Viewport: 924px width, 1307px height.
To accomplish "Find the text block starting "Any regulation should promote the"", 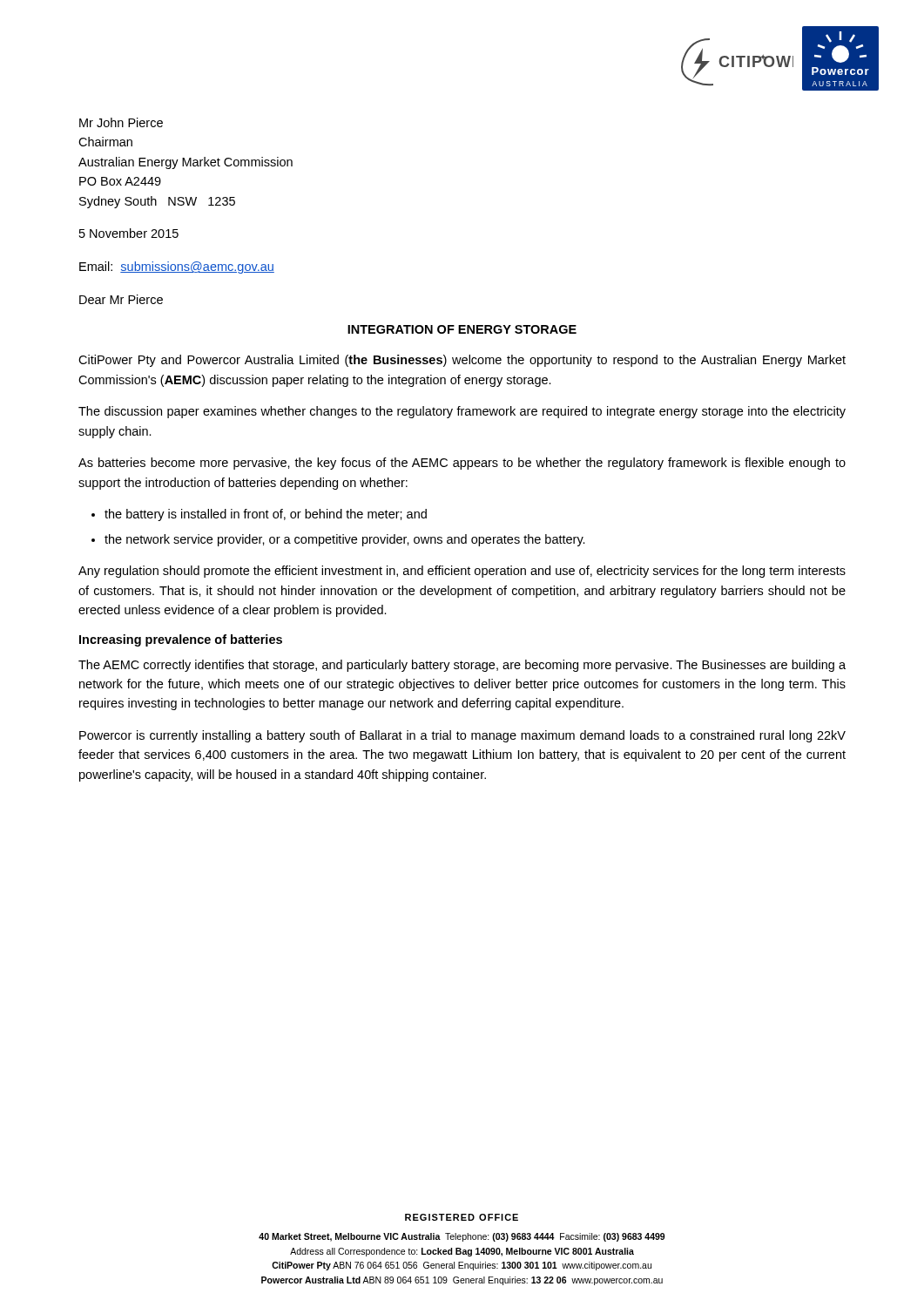I will click(x=462, y=590).
